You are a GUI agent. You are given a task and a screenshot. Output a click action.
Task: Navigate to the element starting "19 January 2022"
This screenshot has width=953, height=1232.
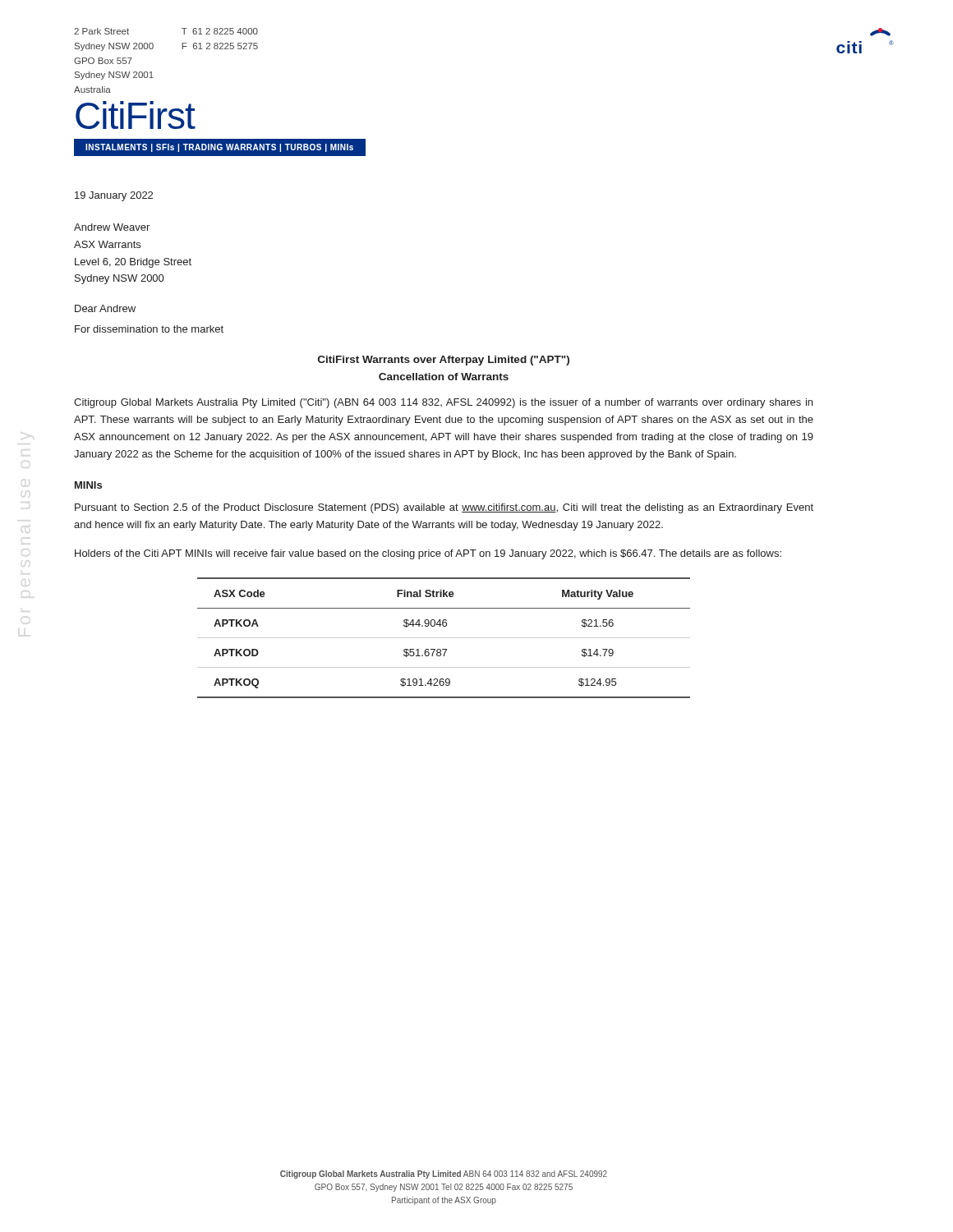pyautogui.click(x=114, y=195)
